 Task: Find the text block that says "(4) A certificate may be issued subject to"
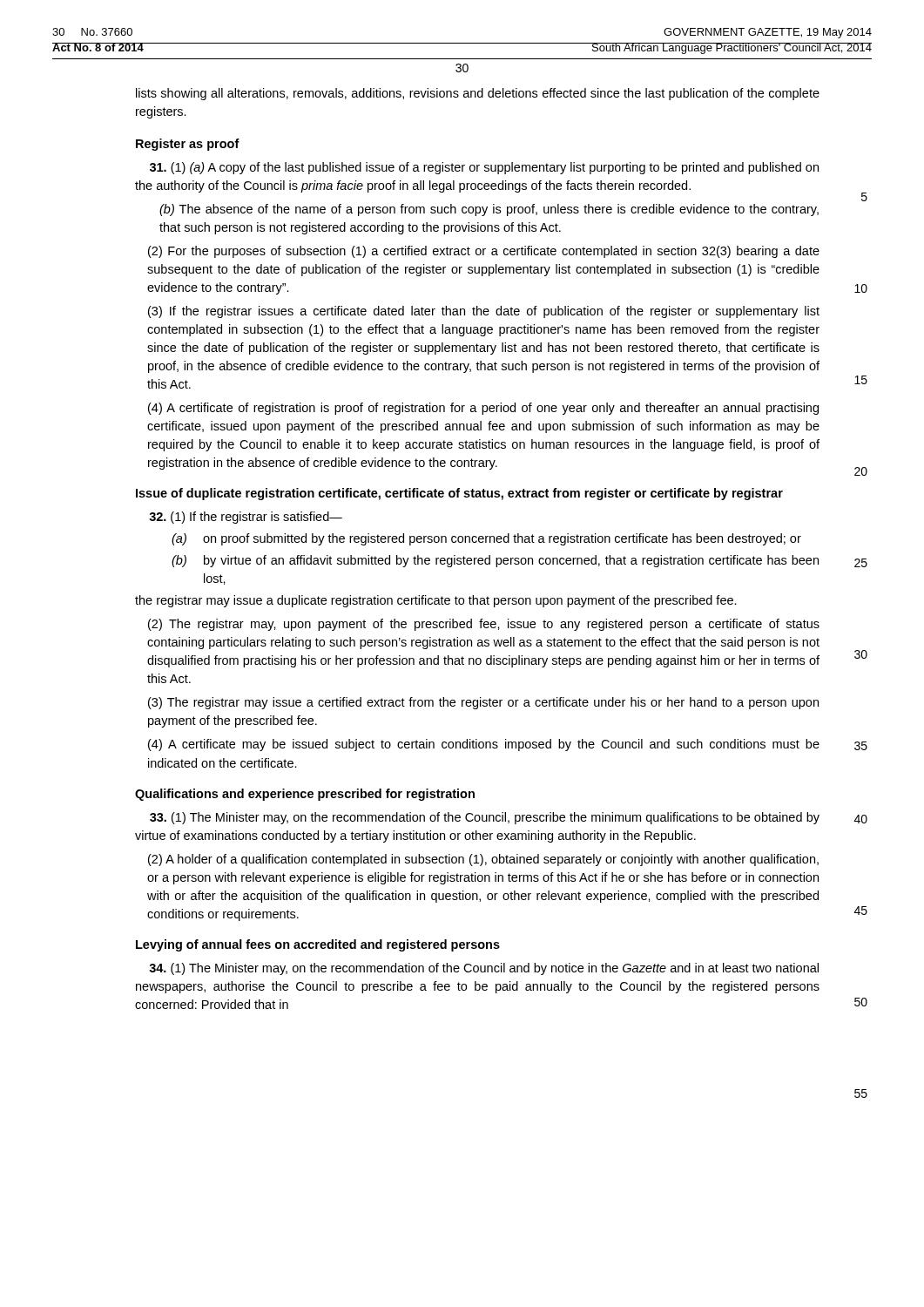coord(483,754)
